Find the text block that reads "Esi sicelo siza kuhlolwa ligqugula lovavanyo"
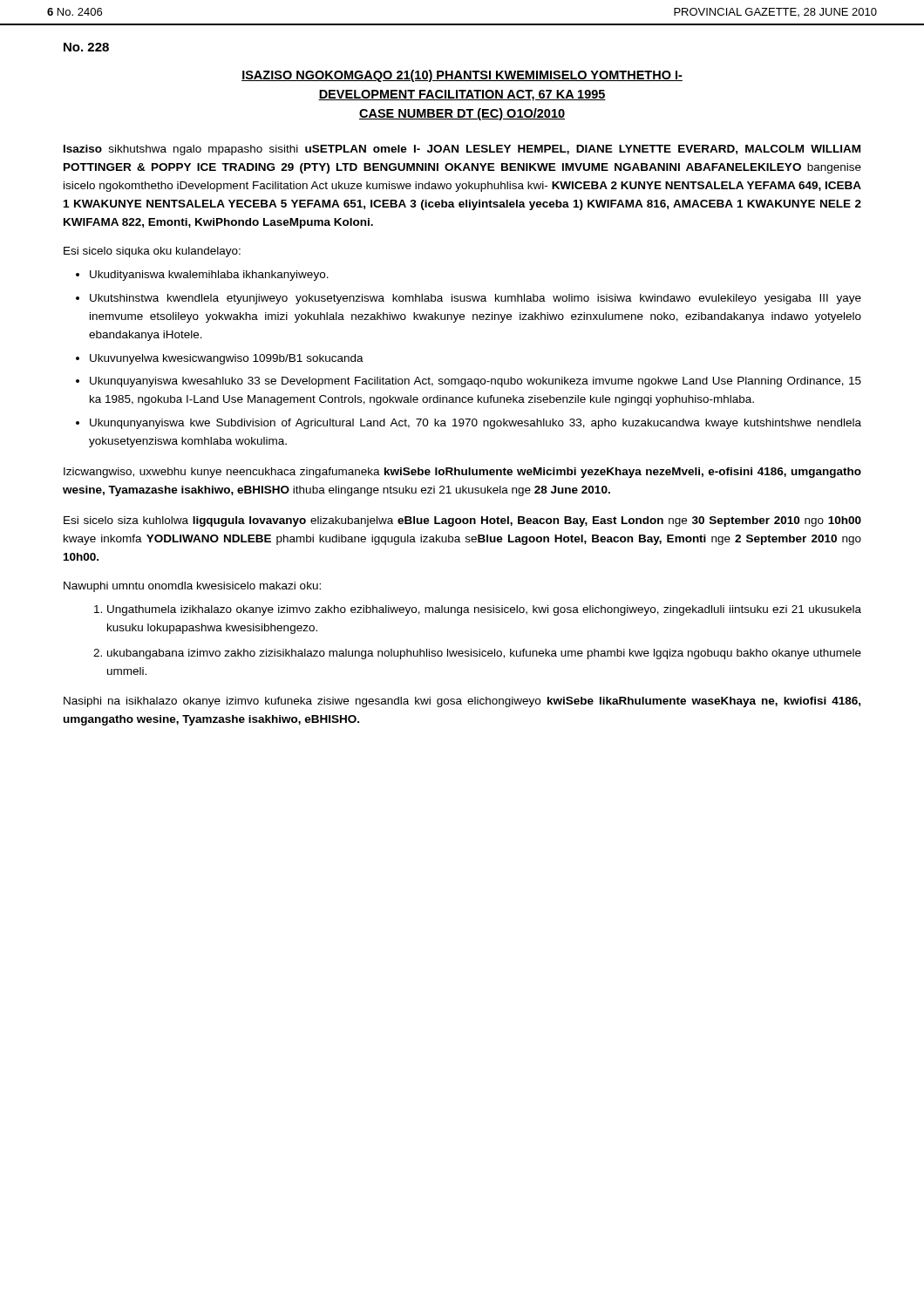Image resolution: width=924 pixels, height=1308 pixels. coord(462,538)
